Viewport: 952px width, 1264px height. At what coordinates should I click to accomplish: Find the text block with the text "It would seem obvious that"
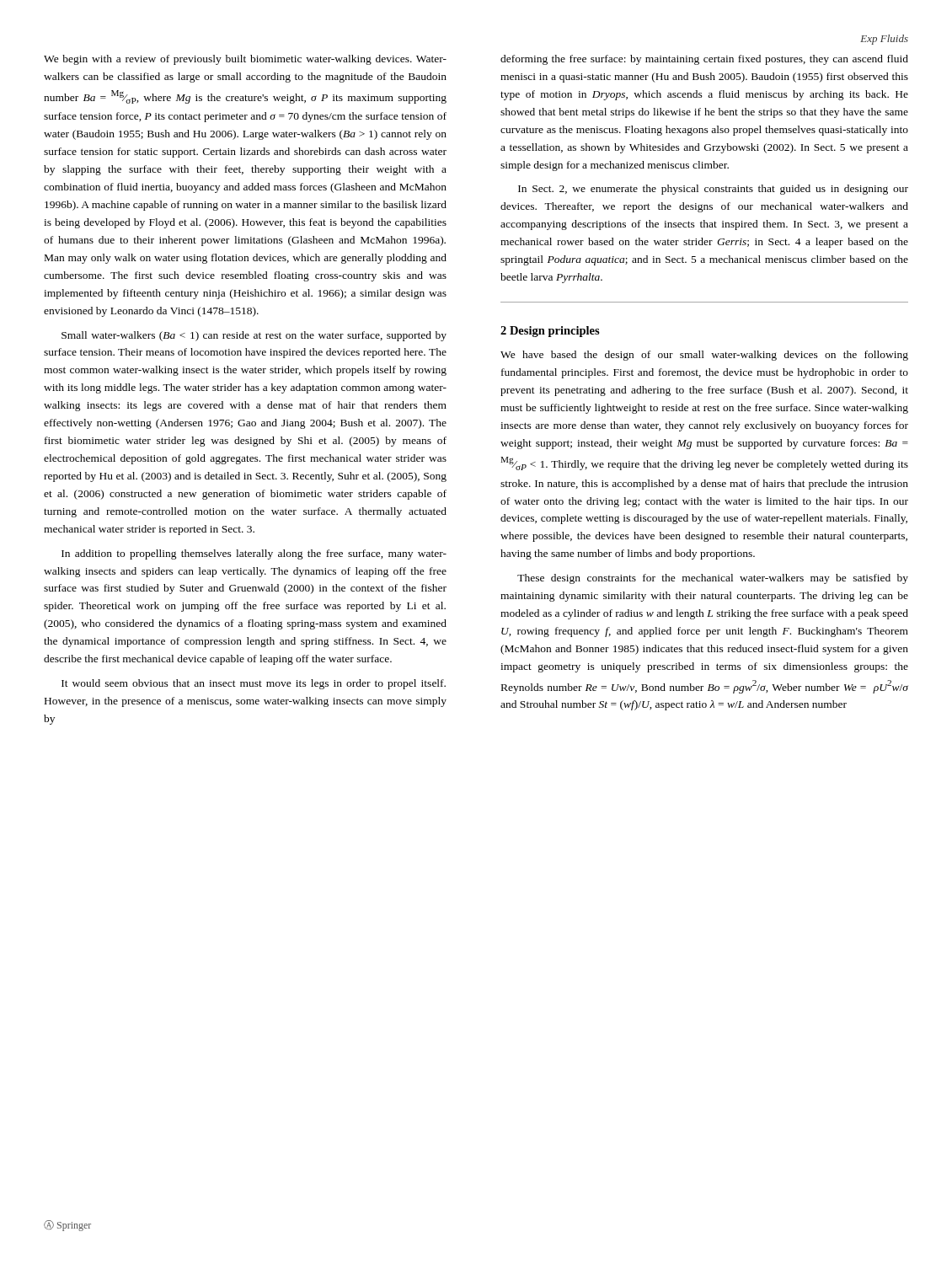coord(245,701)
